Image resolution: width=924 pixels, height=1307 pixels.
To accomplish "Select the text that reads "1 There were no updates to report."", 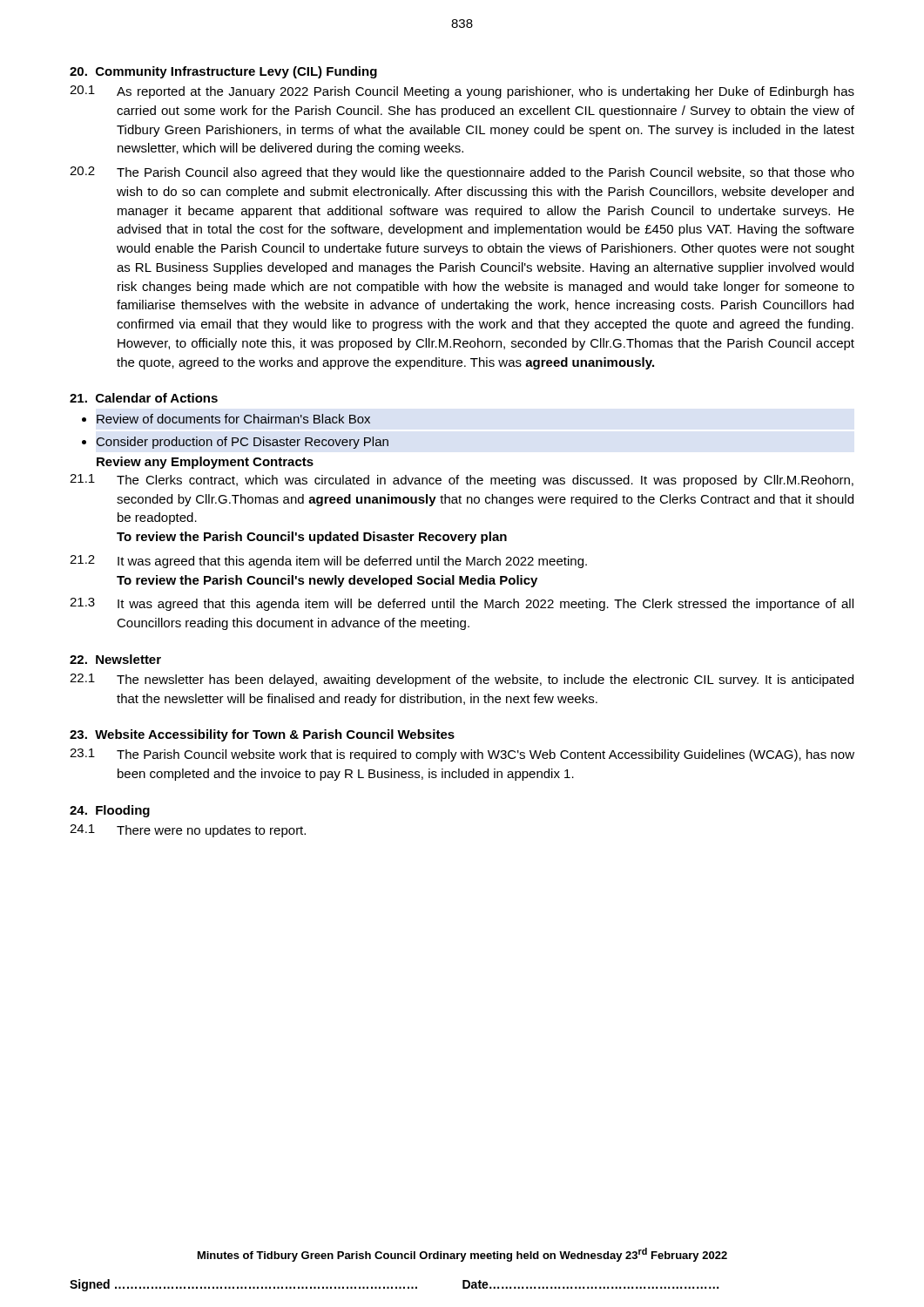I will pyautogui.click(x=188, y=831).
